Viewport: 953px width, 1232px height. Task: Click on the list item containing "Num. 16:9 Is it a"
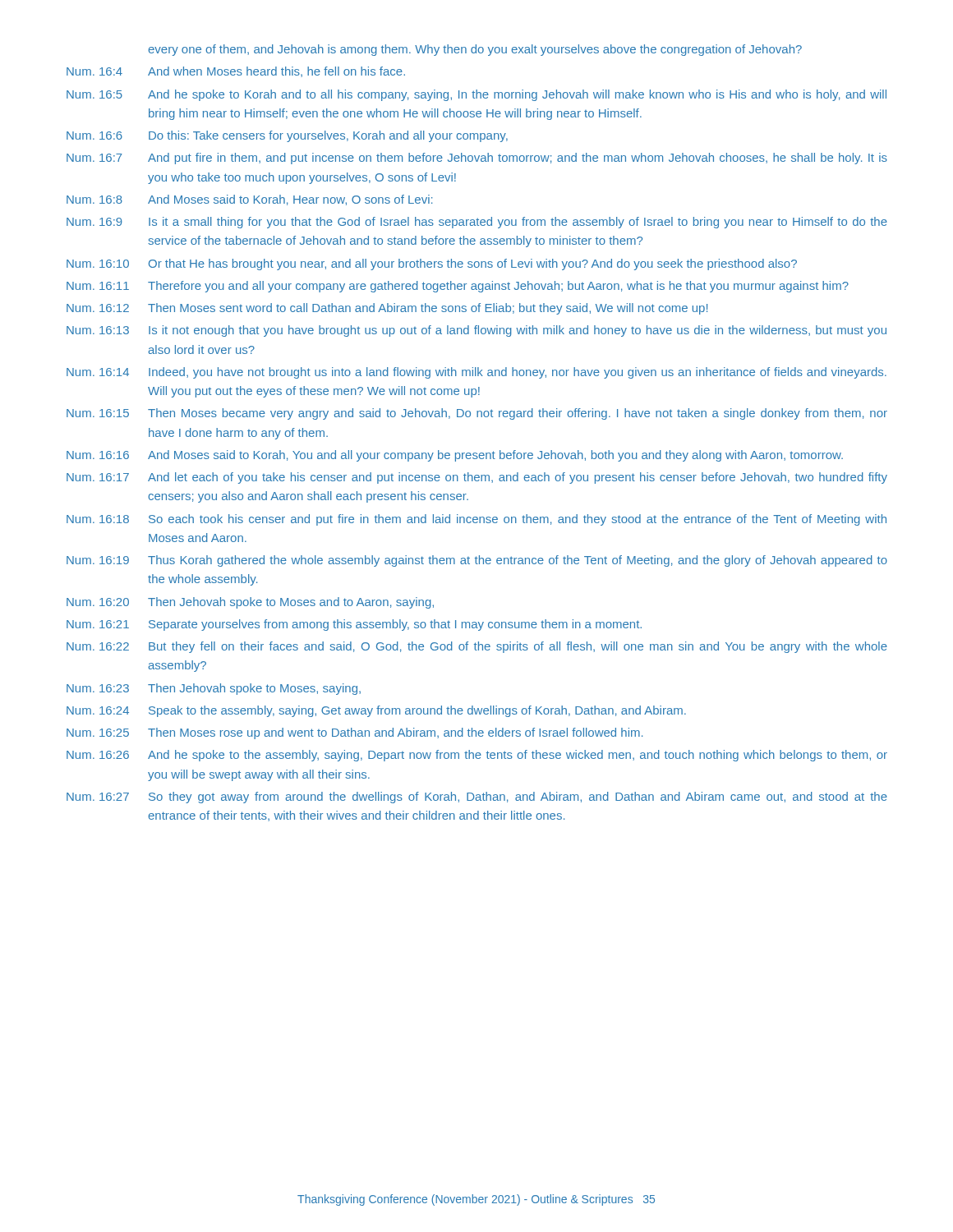tap(476, 231)
